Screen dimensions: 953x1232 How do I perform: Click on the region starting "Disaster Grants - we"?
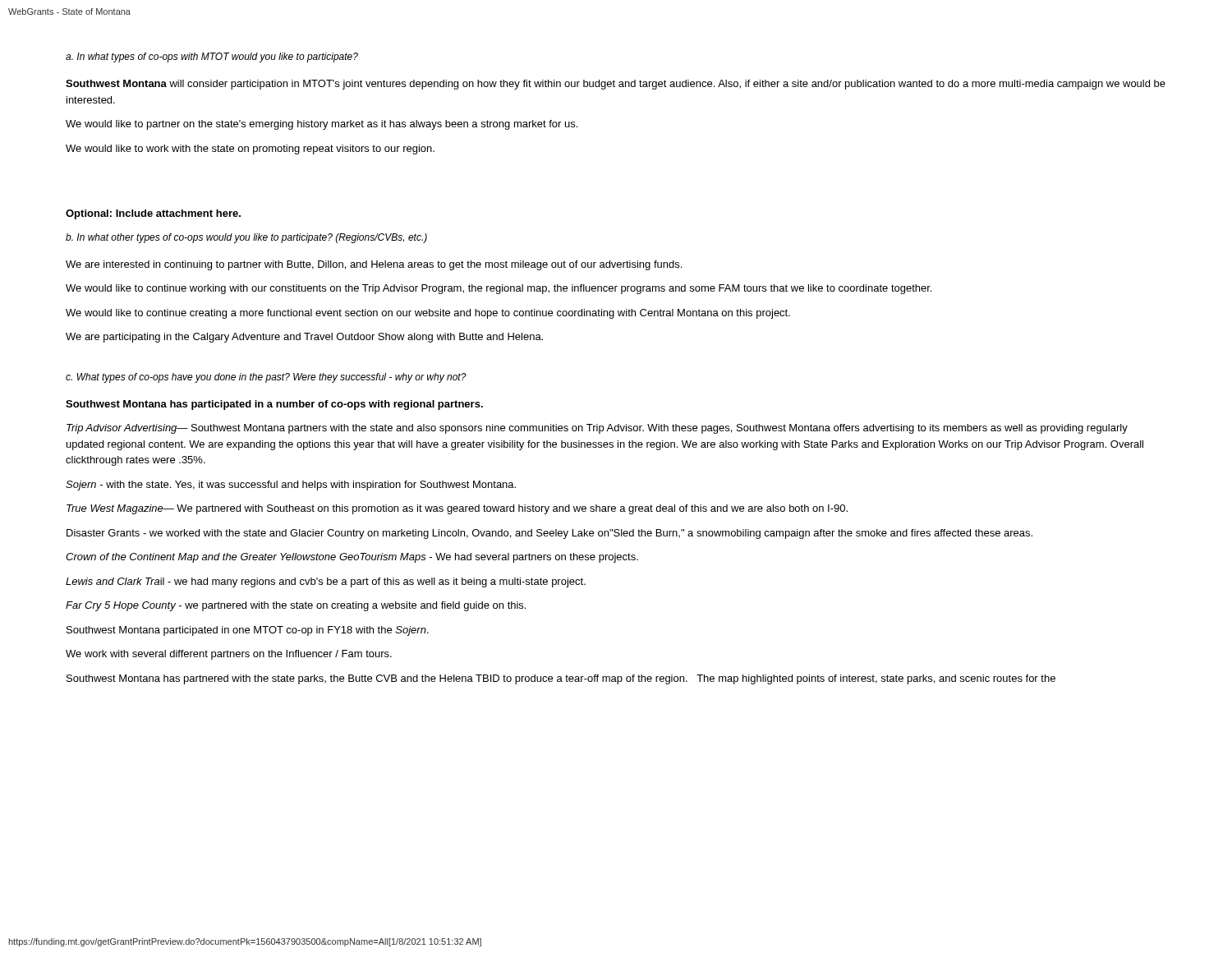coord(550,532)
